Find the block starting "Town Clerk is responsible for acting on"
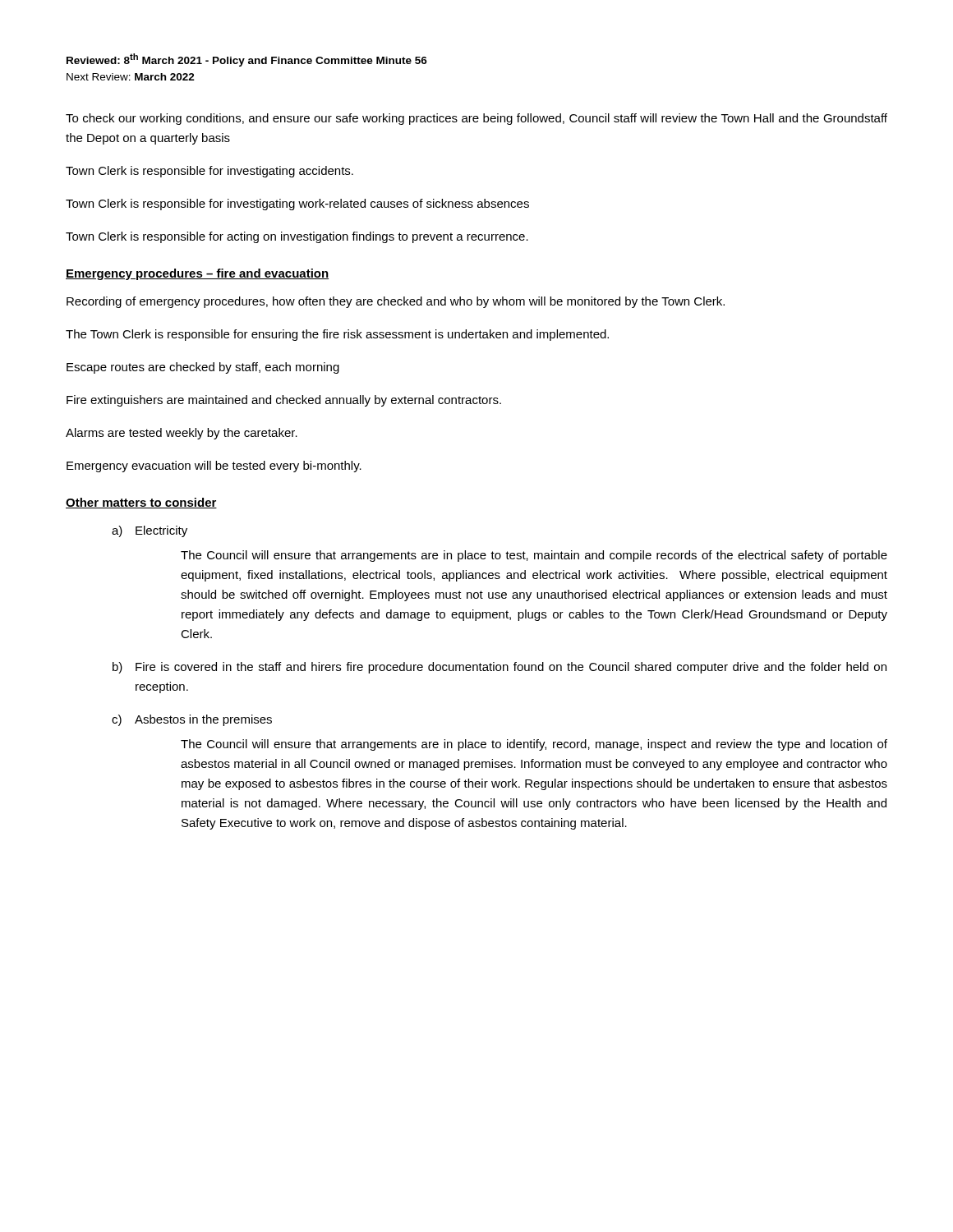953x1232 pixels. (x=297, y=236)
